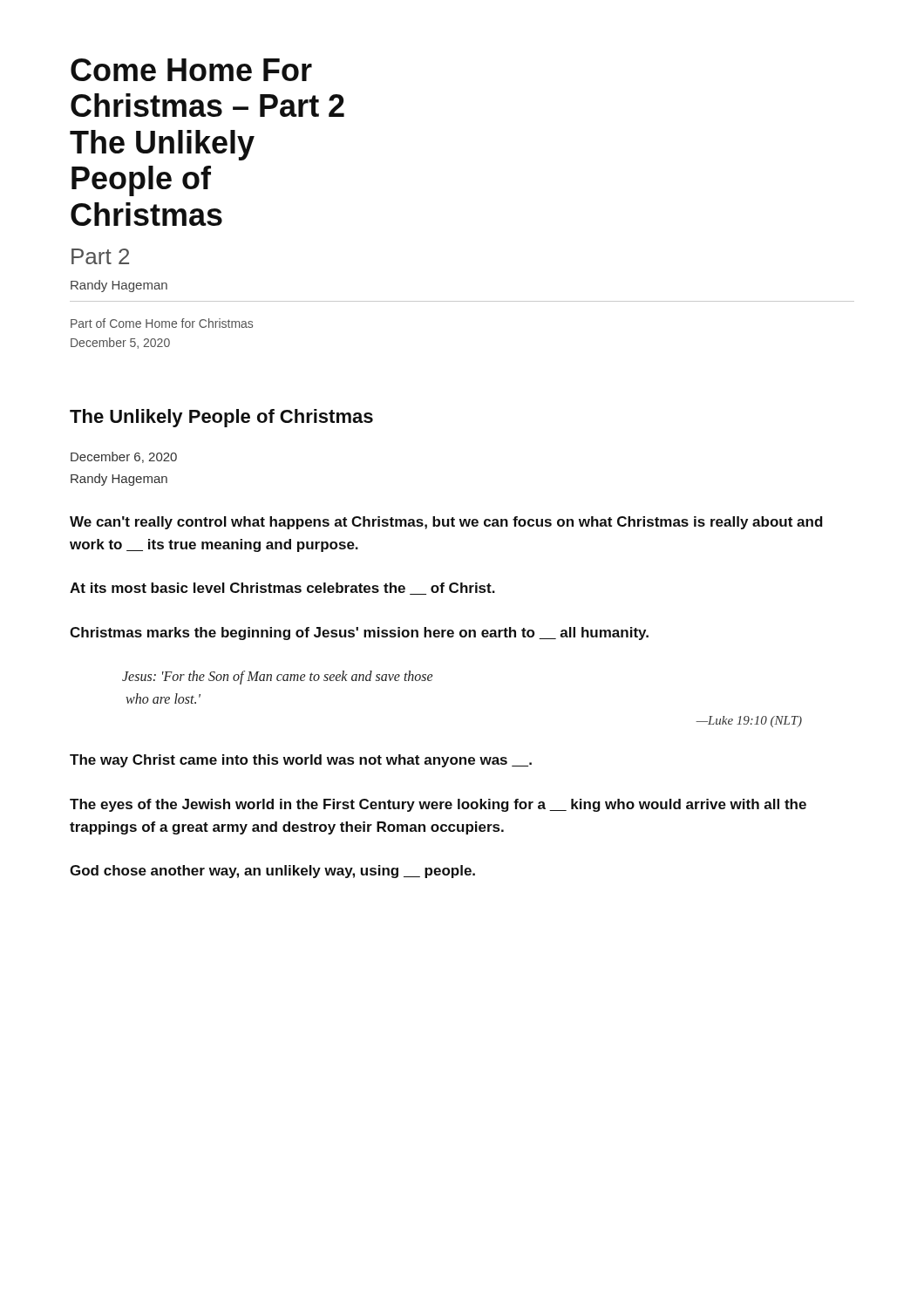This screenshot has height=1308, width=924.
Task: Find the region starting "Come Home ForChristmas – Part"
Action: click(x=191, y=70)
